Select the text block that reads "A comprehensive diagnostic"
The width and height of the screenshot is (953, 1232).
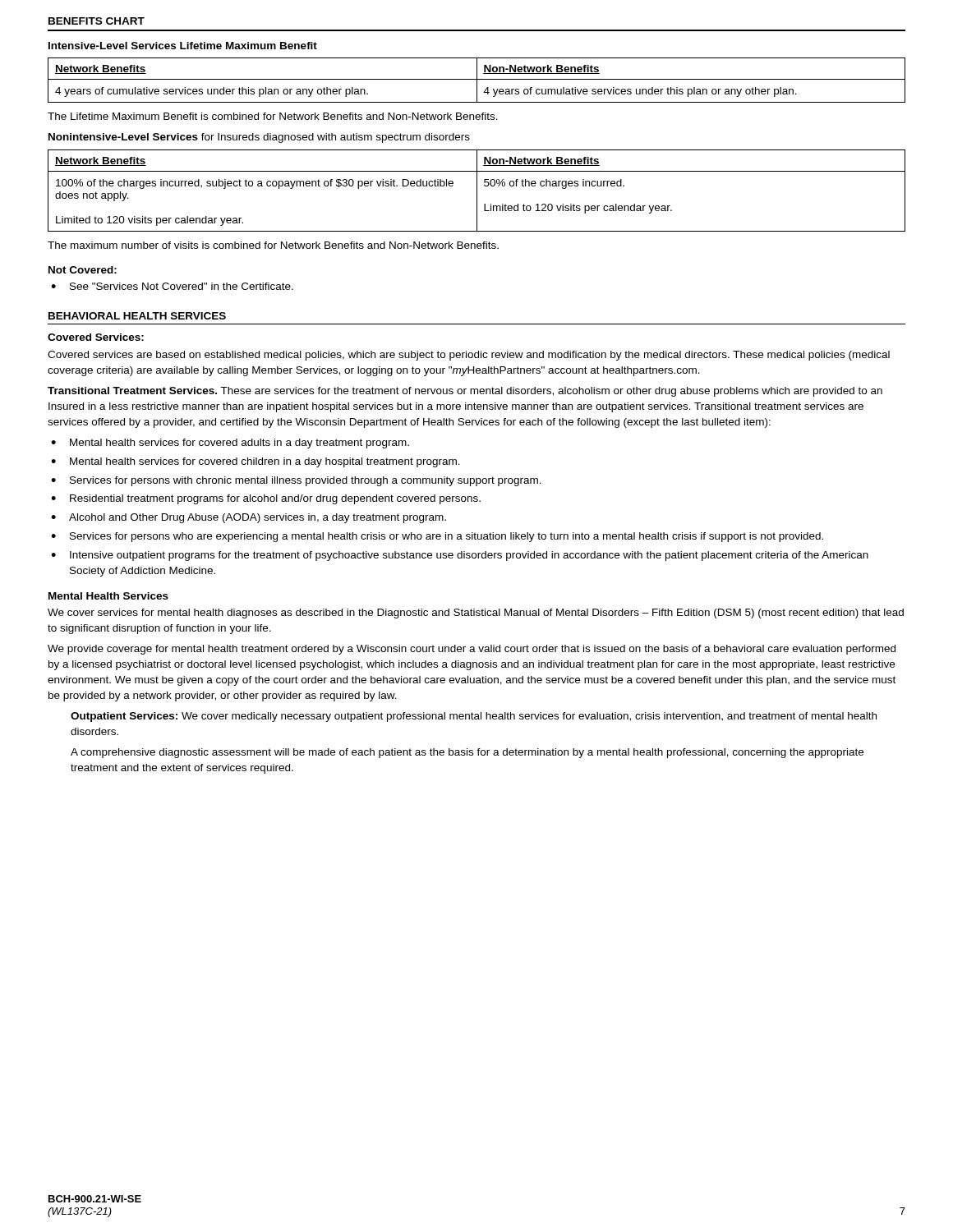(467, 759)
